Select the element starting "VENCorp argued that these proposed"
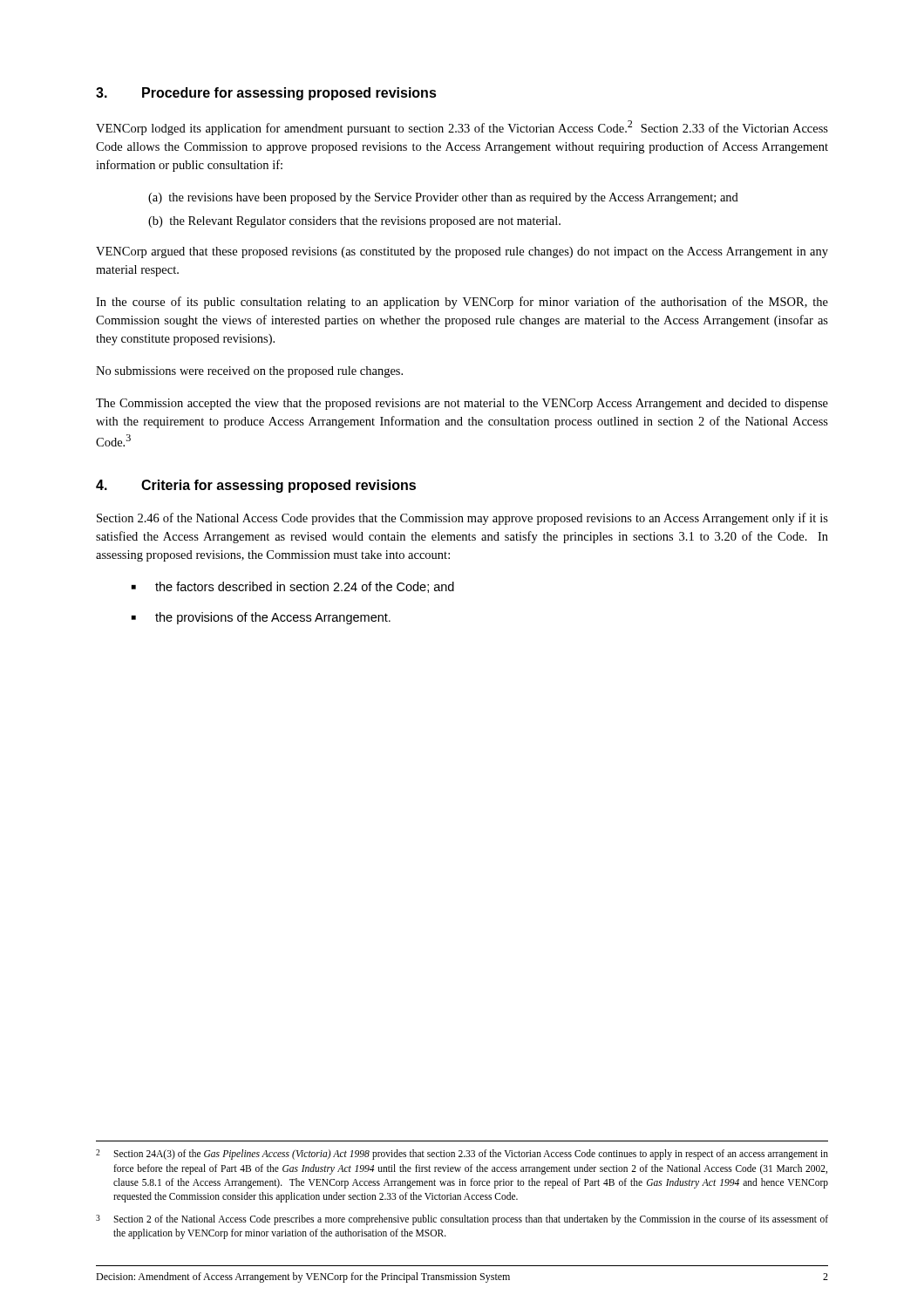This screenshot has width=924, height=1308. coord(462,260)
